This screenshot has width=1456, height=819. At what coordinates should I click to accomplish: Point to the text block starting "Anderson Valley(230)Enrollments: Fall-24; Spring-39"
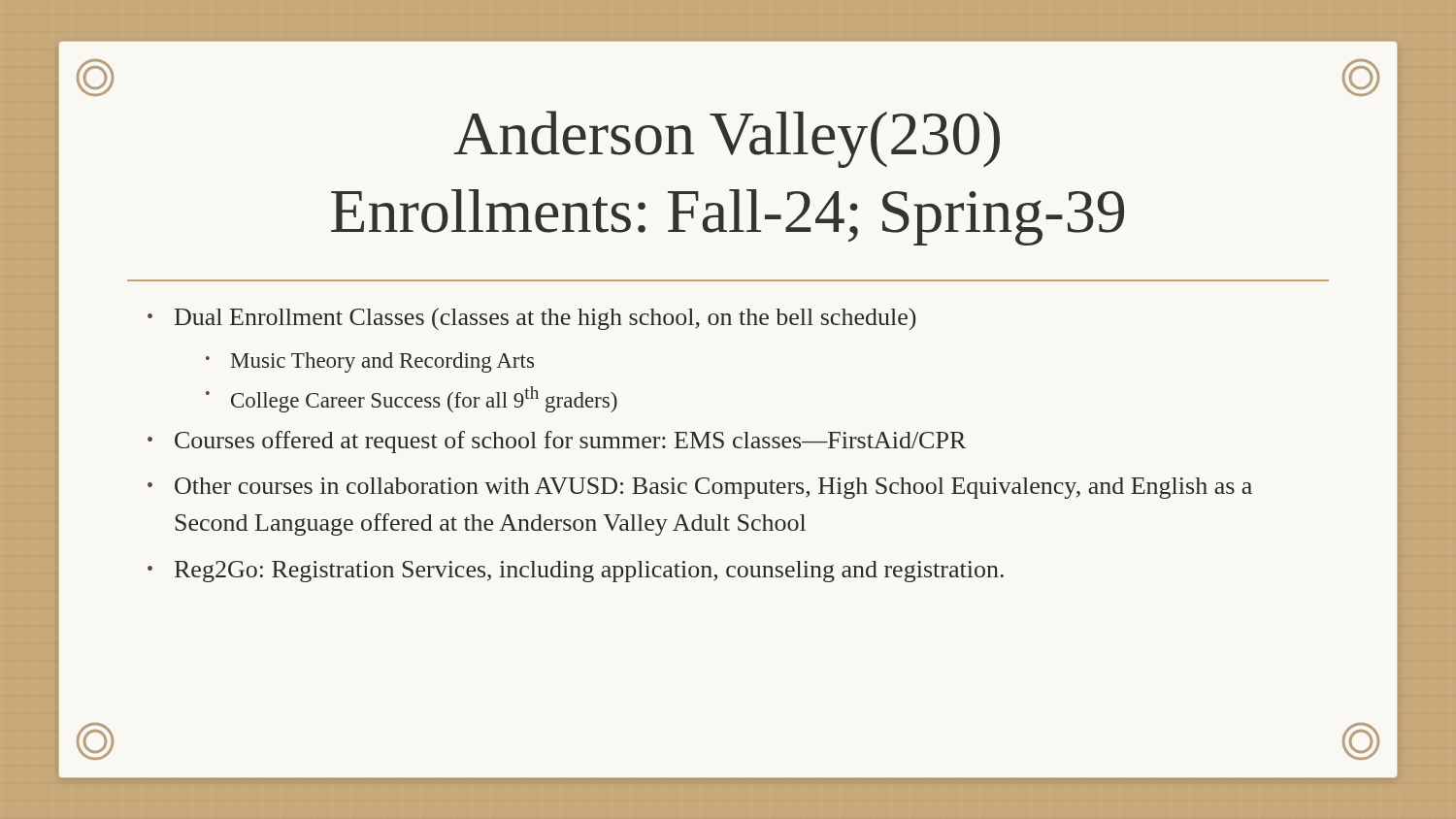728,173
